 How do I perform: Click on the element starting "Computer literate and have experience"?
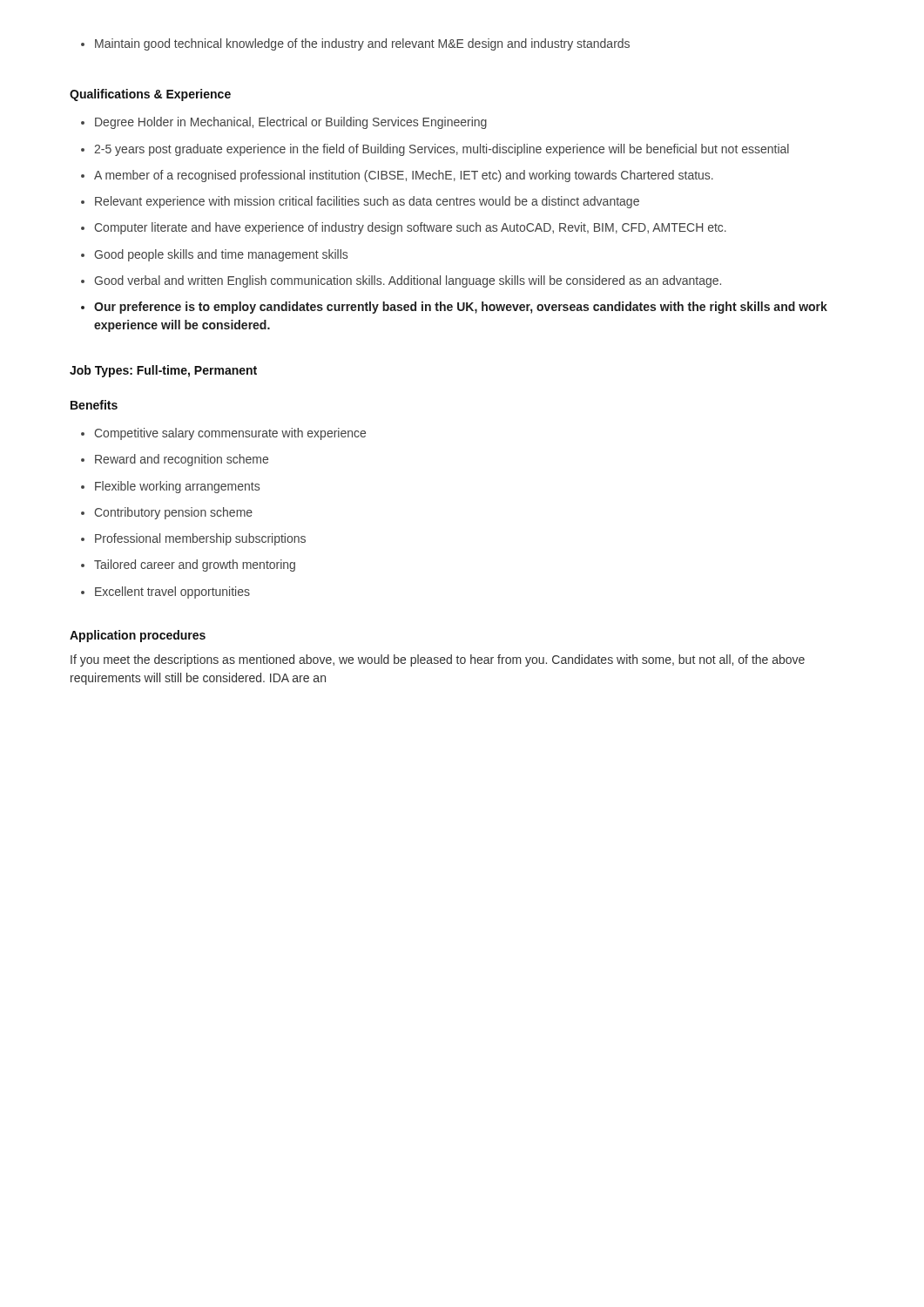[462, 228]
